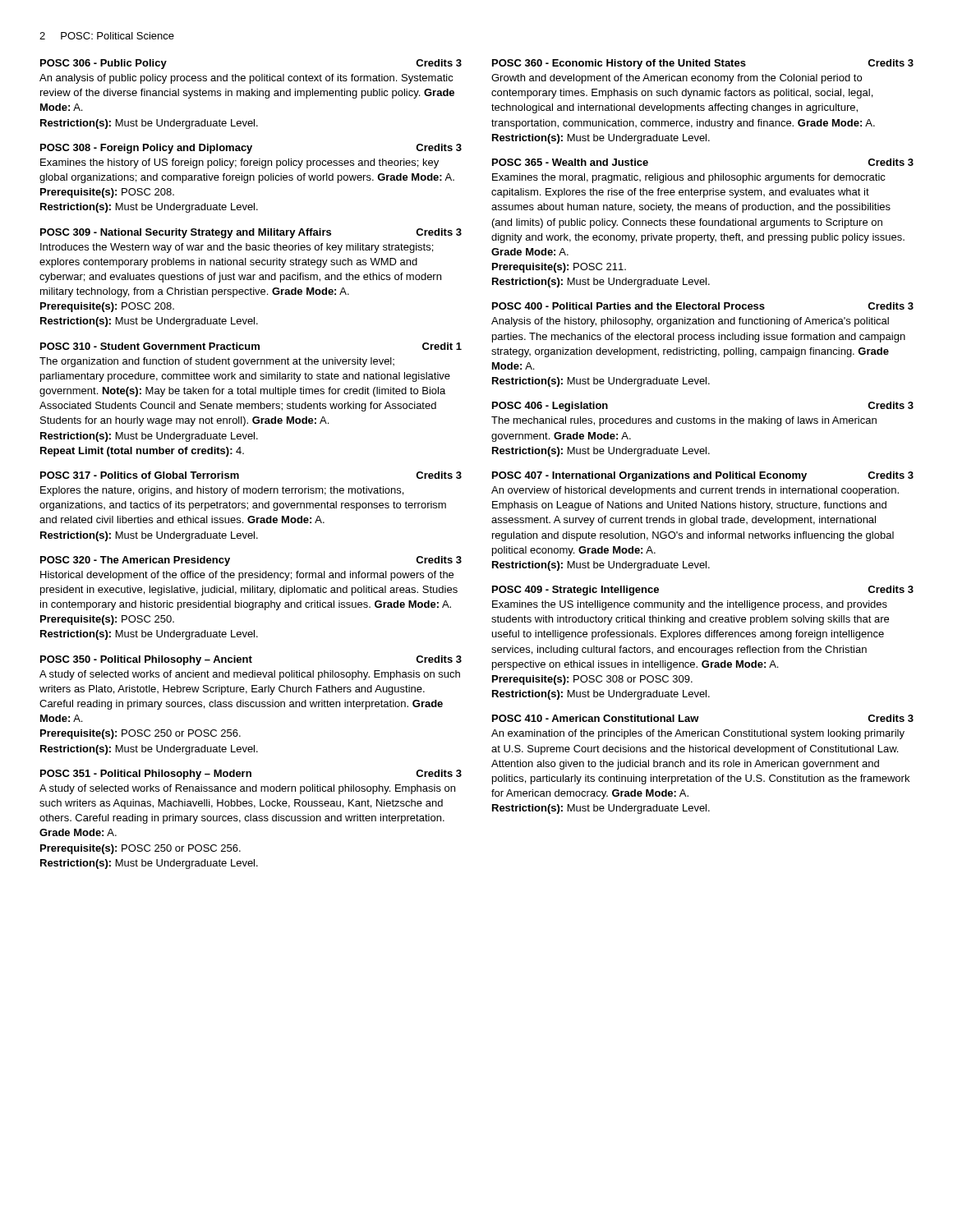The width and height of the screenshot is (953, 1232).
Task: Find the block on this page that starts "POSC 350 -"
Action: click(x=251, y=704)
